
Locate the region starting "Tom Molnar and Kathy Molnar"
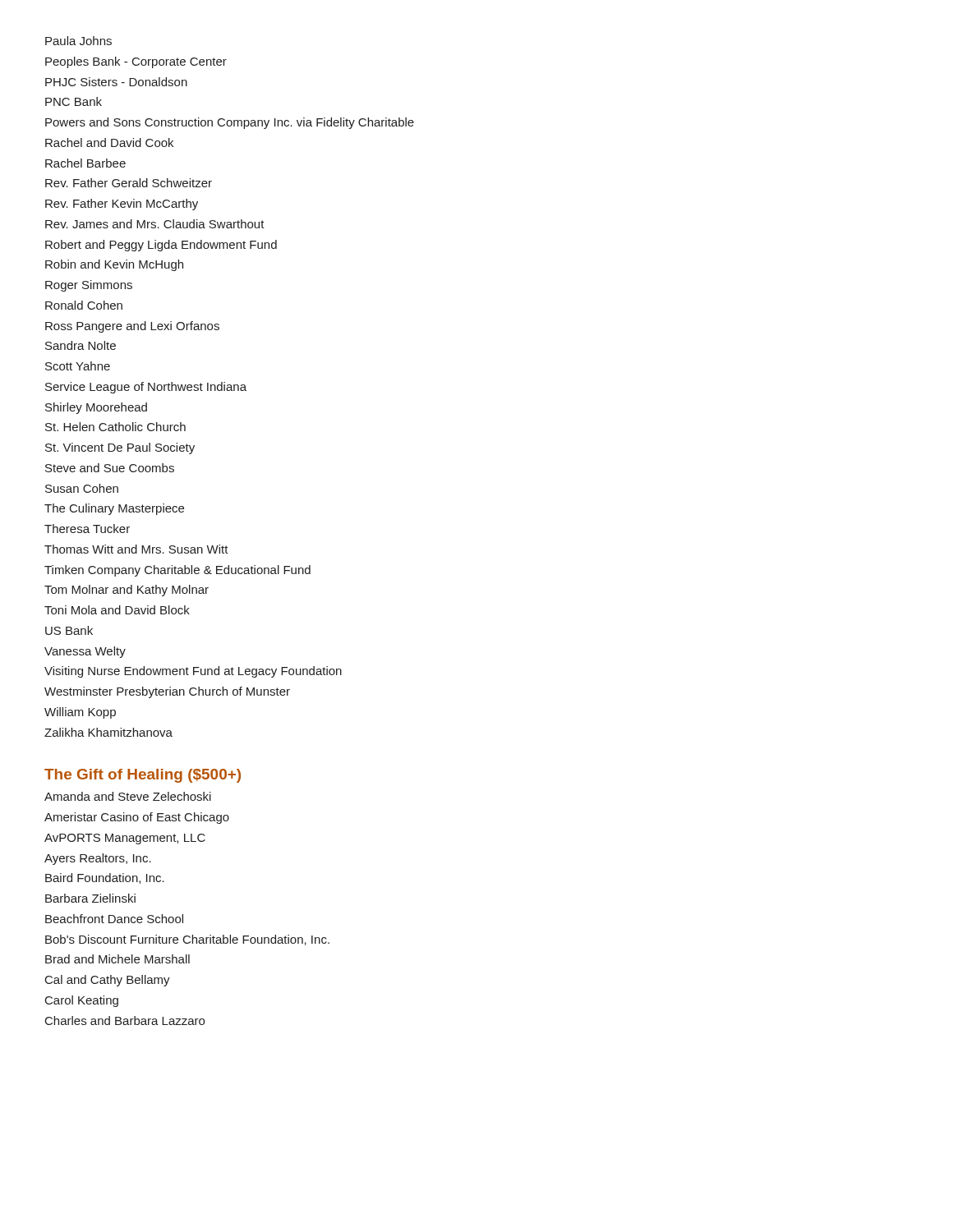[x=127, y=590]
